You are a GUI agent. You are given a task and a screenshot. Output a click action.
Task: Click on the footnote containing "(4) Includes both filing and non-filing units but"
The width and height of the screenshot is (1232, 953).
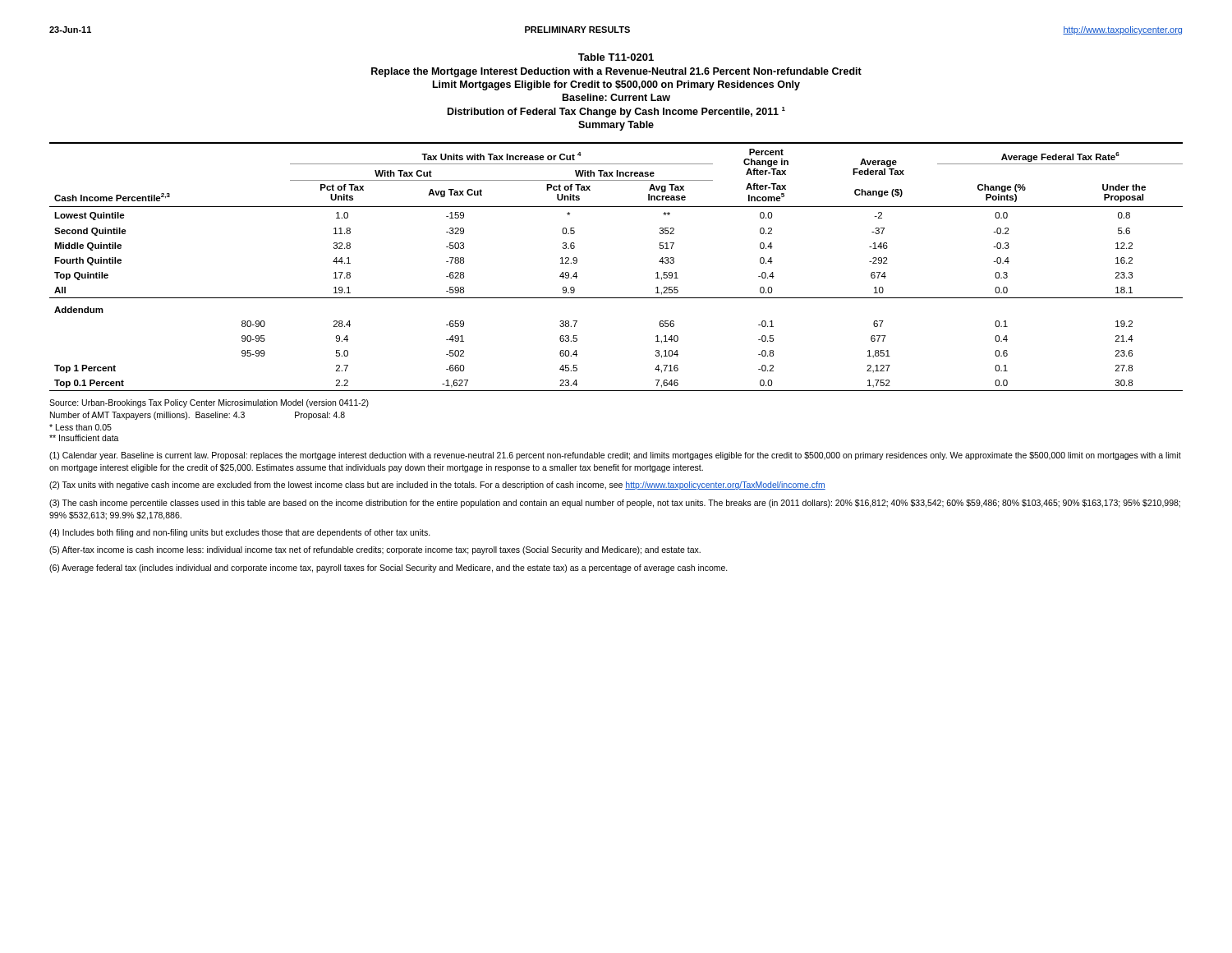click(240, 532)
